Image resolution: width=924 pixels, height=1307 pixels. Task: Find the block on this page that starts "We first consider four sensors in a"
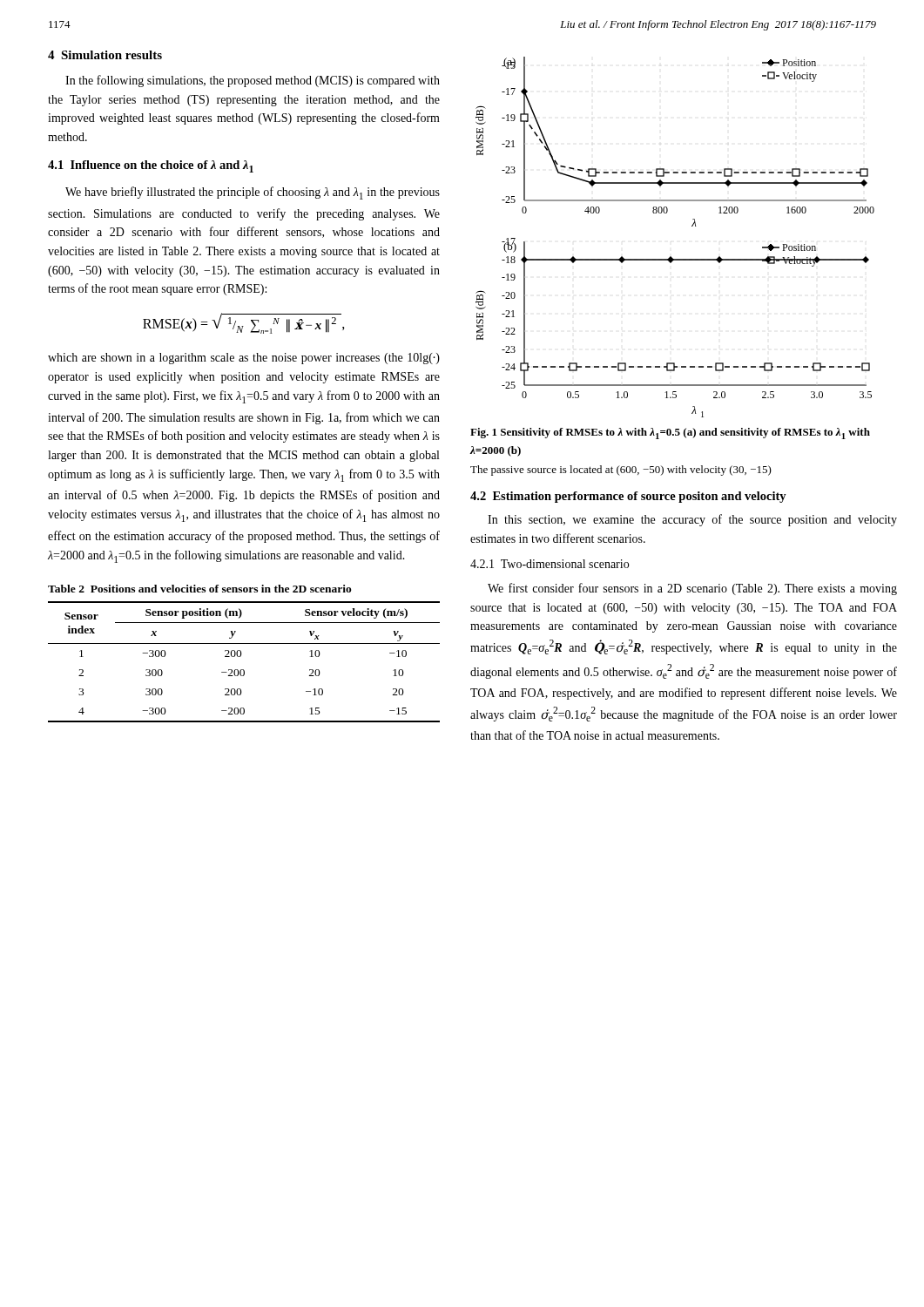tap(684, 663)
